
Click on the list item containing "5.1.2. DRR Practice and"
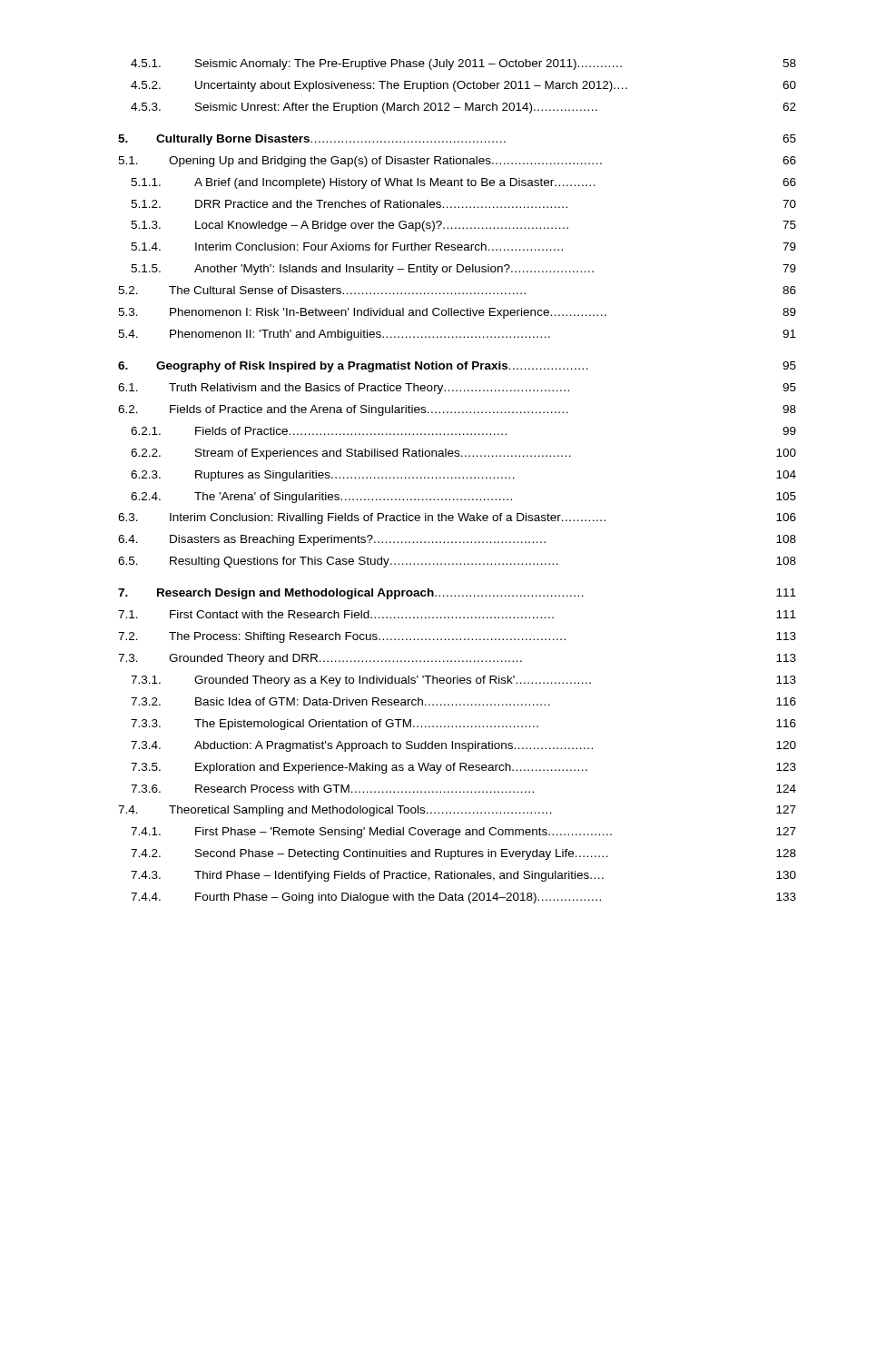[x=463, y=204]
